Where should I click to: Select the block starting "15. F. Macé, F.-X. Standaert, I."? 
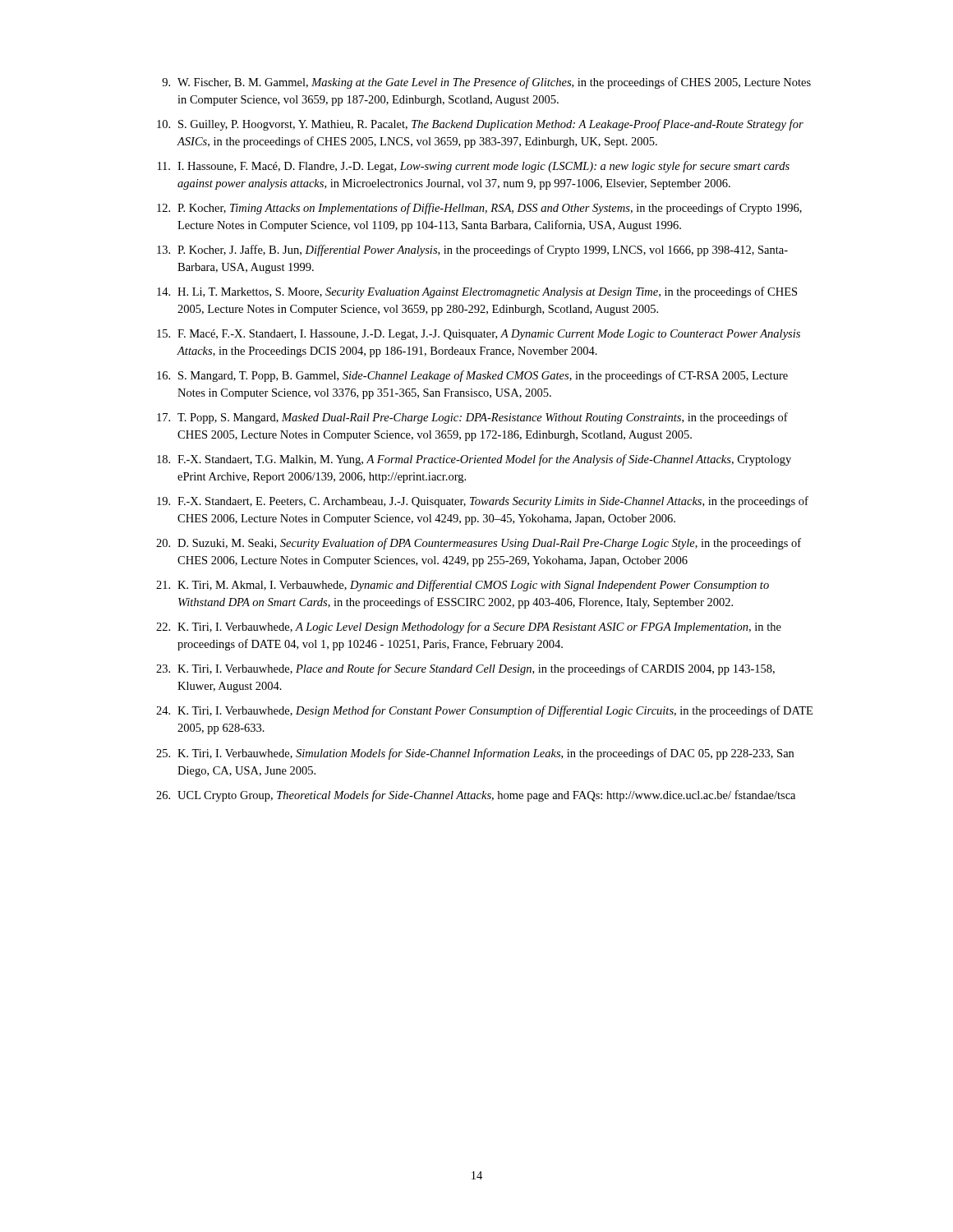click(x=476, y=343)
